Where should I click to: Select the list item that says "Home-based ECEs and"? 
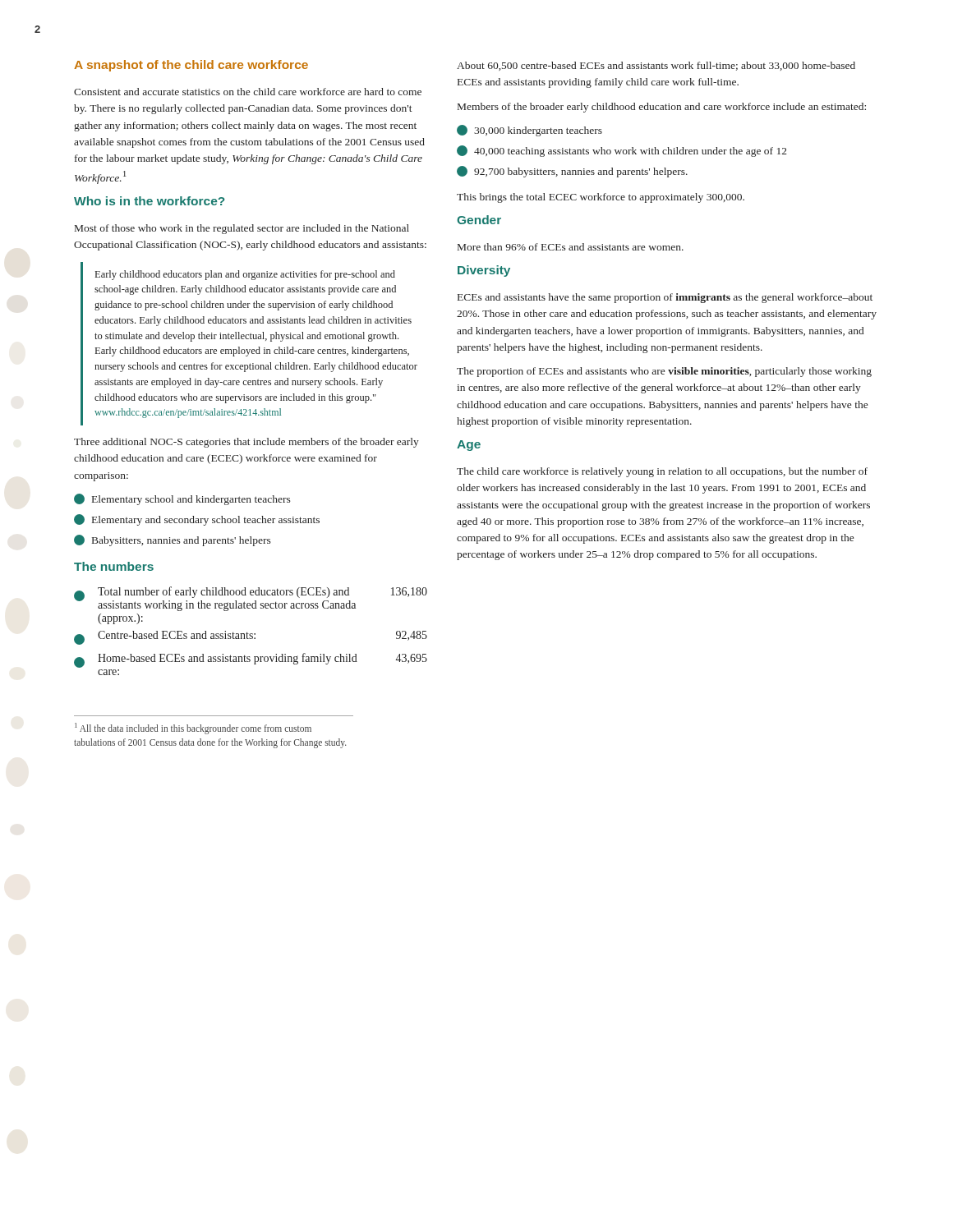[251, 665]
